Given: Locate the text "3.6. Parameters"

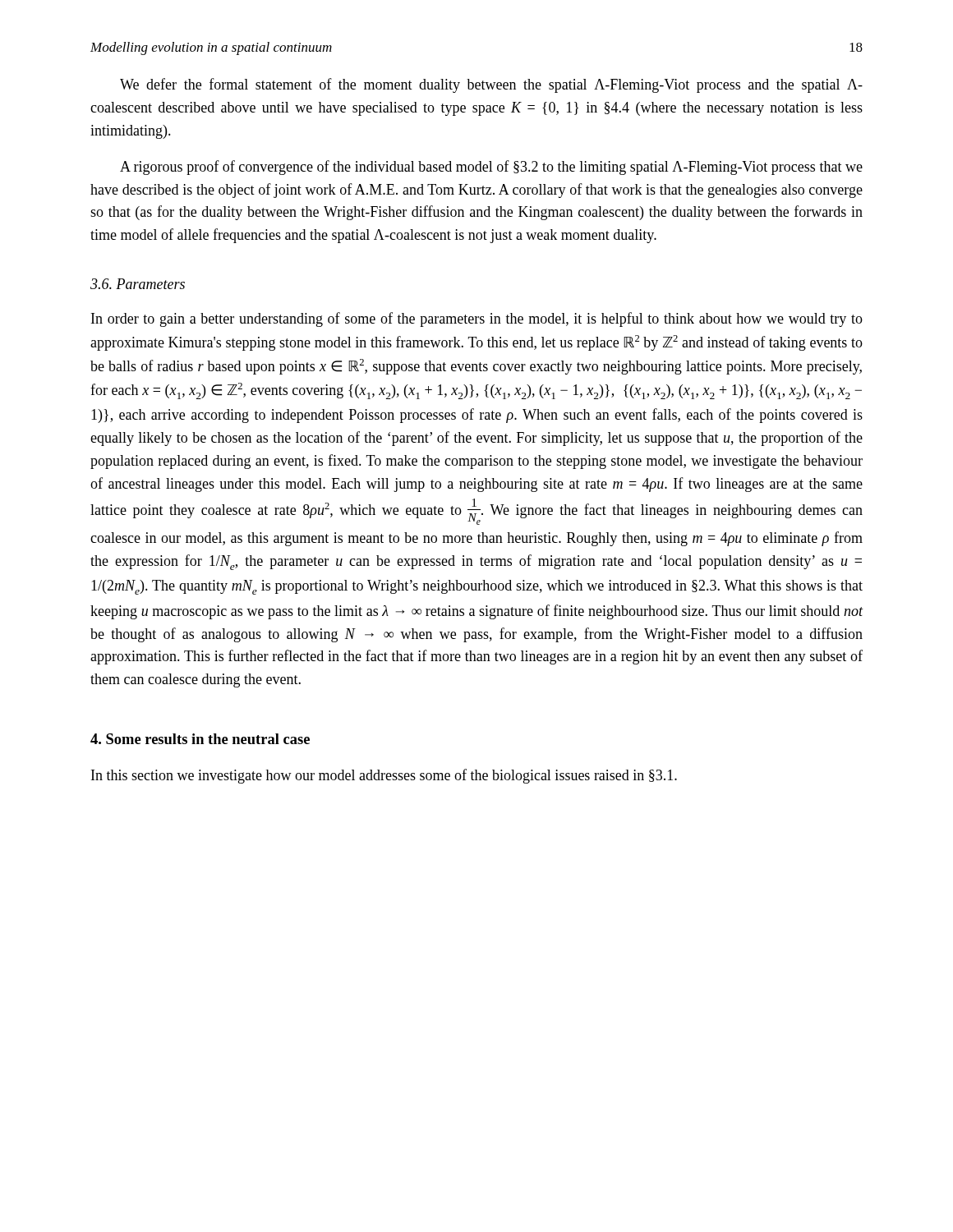Looking at the screenshot, I should pos(138,284).
